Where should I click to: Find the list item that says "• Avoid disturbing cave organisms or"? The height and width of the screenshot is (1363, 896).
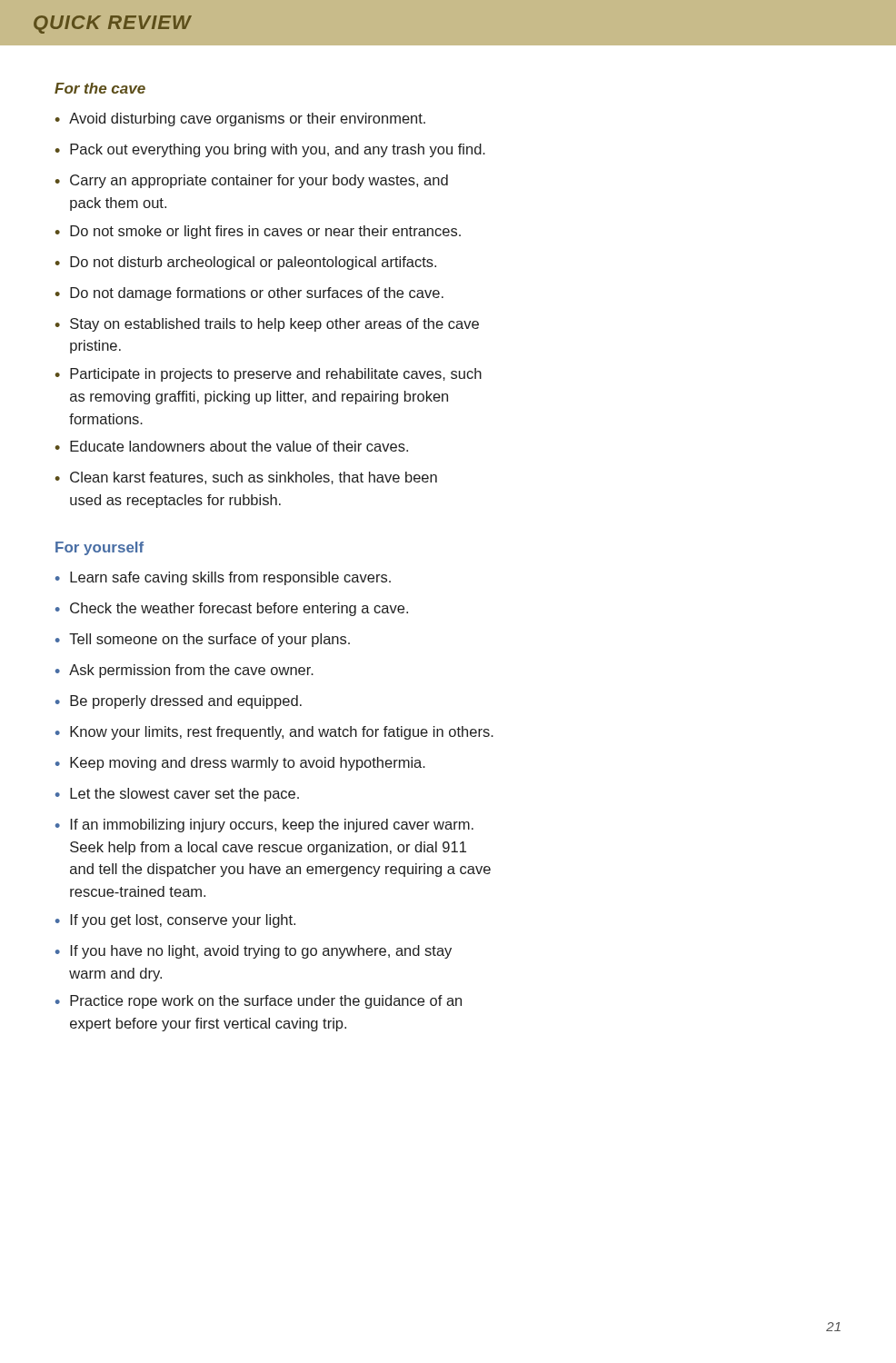tap(241, 120)
